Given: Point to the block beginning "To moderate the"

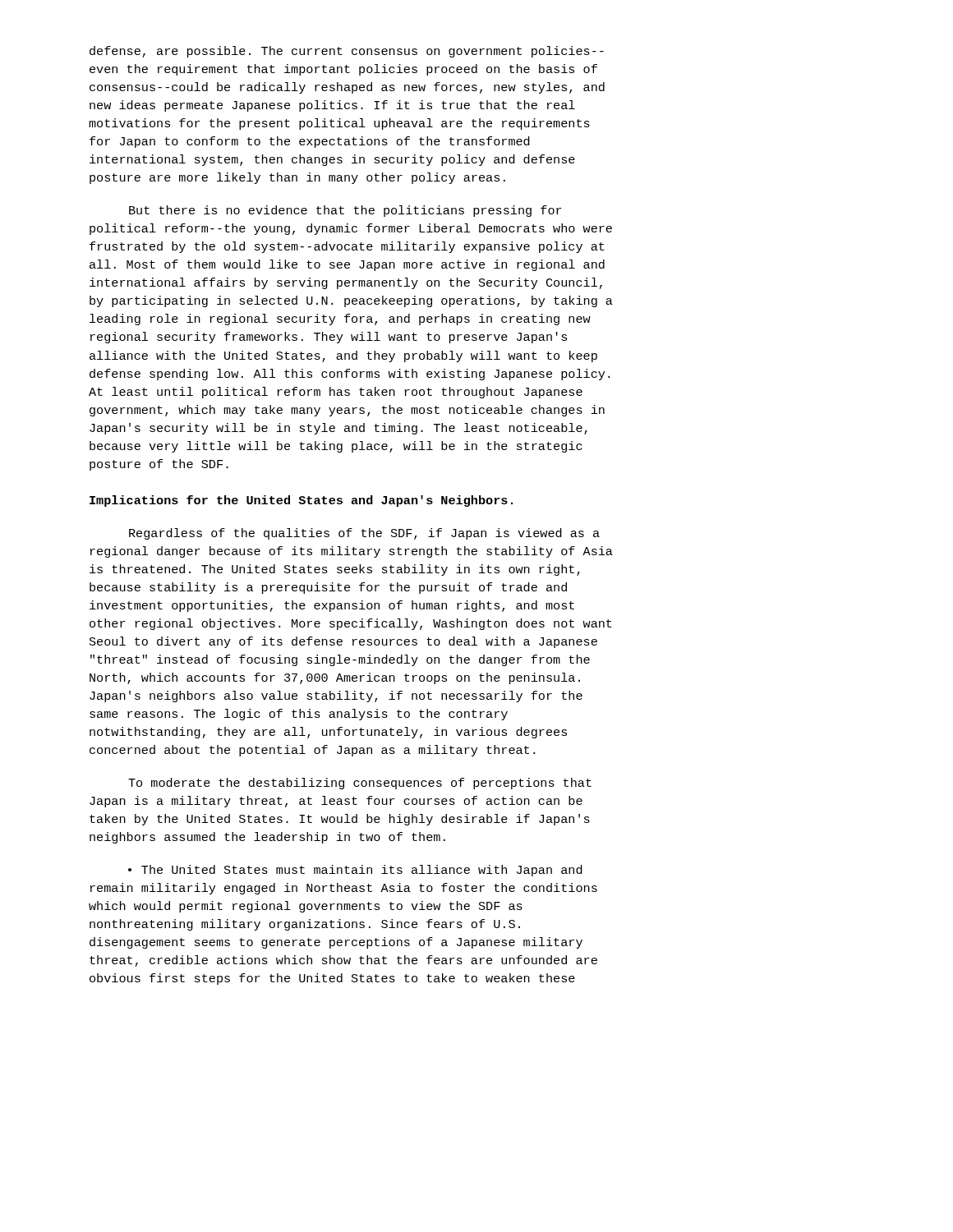Looking at the screenshot, I should click(341, 811).
